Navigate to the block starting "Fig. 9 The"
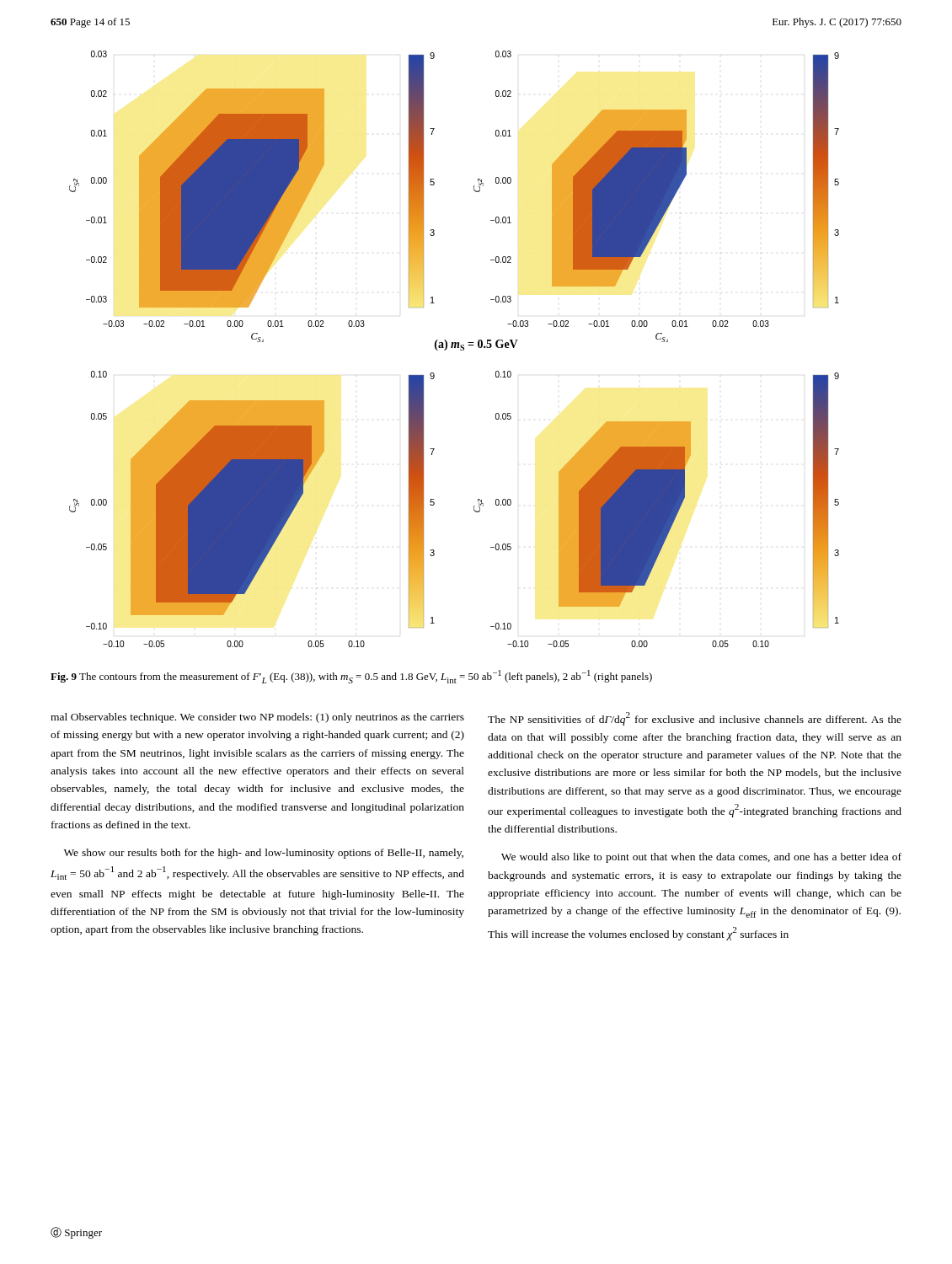 pyautogui.click(x=351, y=676)
